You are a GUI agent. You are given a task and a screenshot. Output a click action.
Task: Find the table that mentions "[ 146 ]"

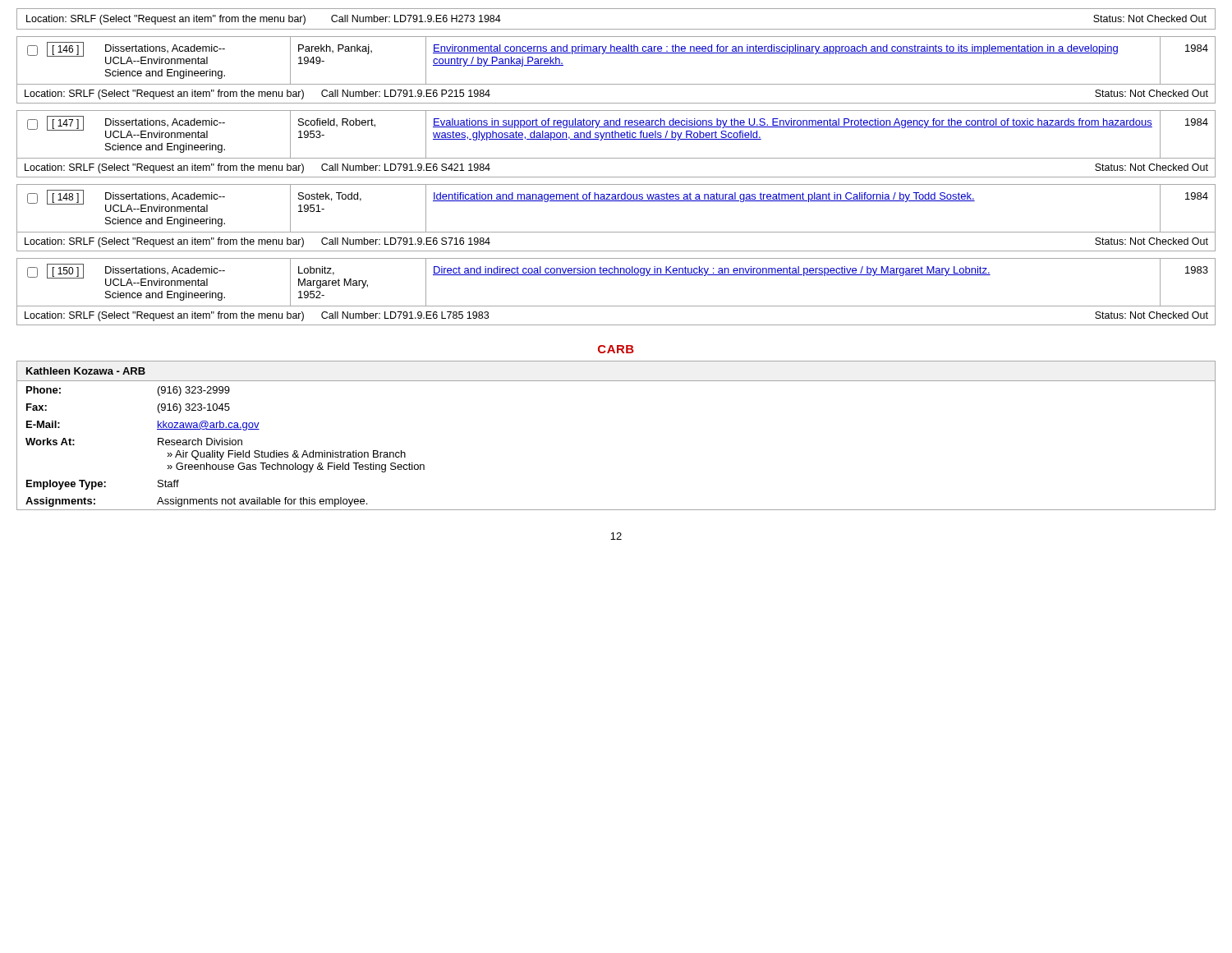616,70
